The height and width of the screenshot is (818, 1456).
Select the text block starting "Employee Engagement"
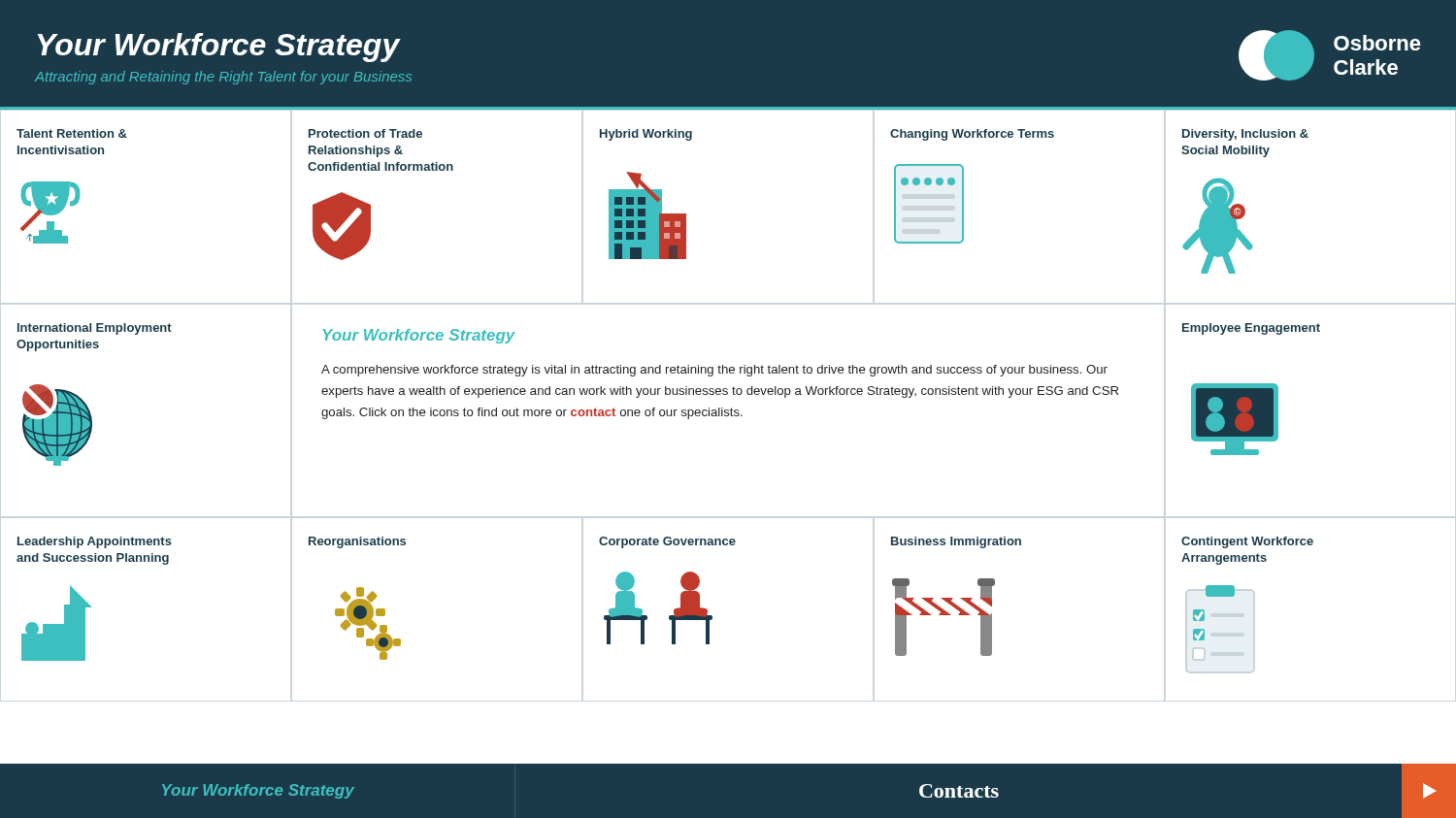pyautogui.click(x=1251, y=329)
